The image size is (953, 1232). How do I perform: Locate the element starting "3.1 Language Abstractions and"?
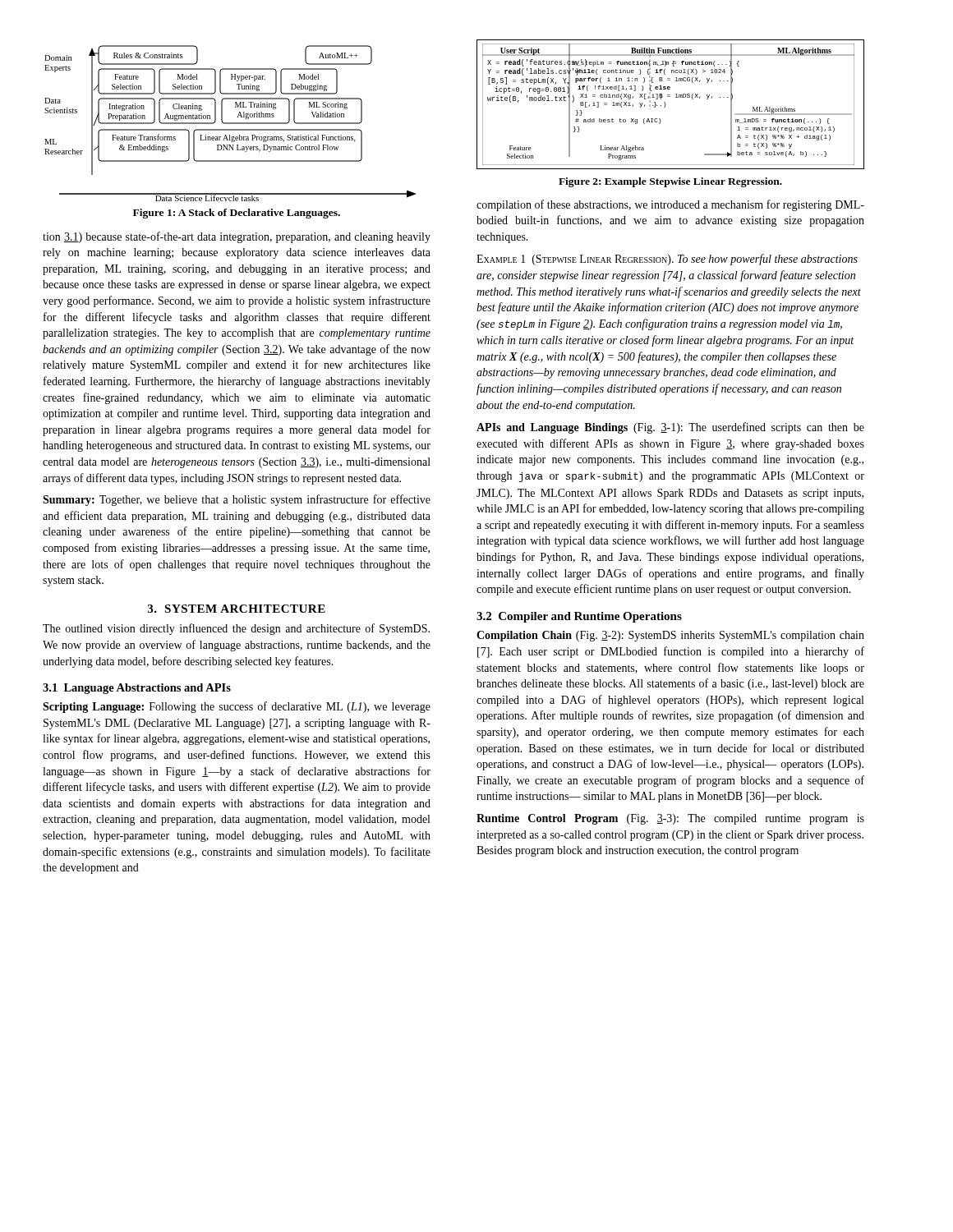click(137, 688)
